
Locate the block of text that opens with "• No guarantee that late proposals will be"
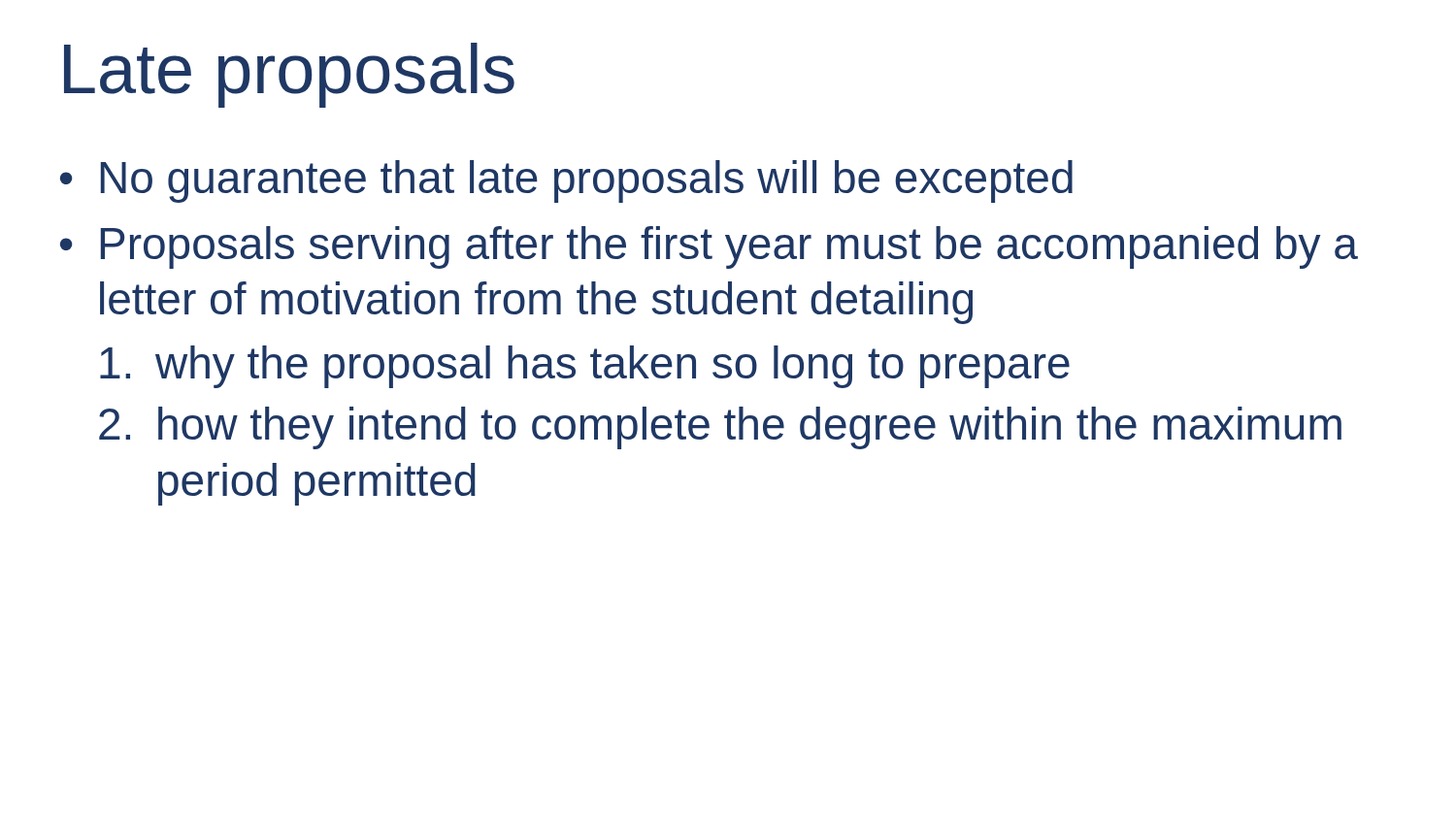click(x=728, y=178)
